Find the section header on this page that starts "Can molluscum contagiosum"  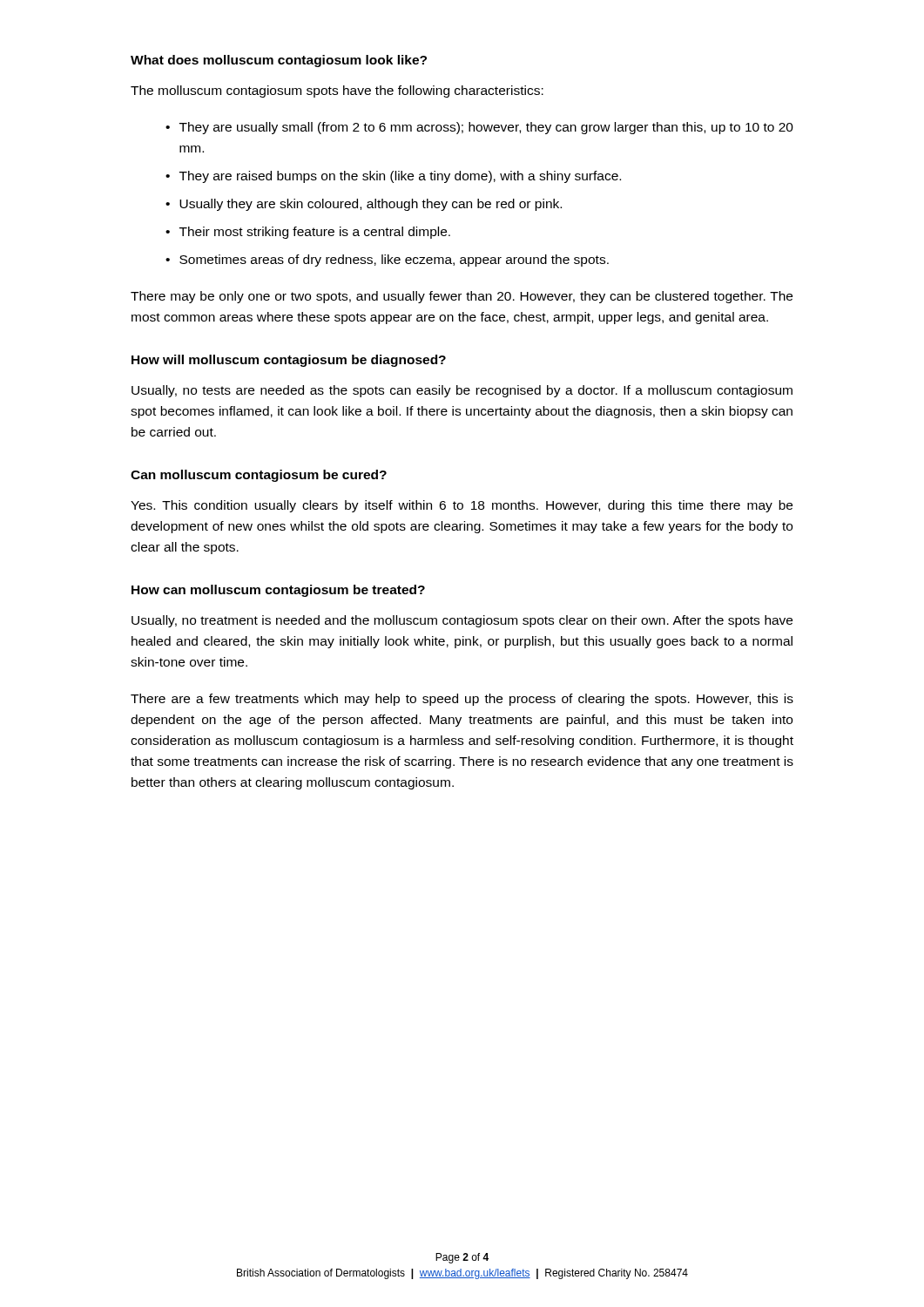pyautogui.click(x=259, y=475)
